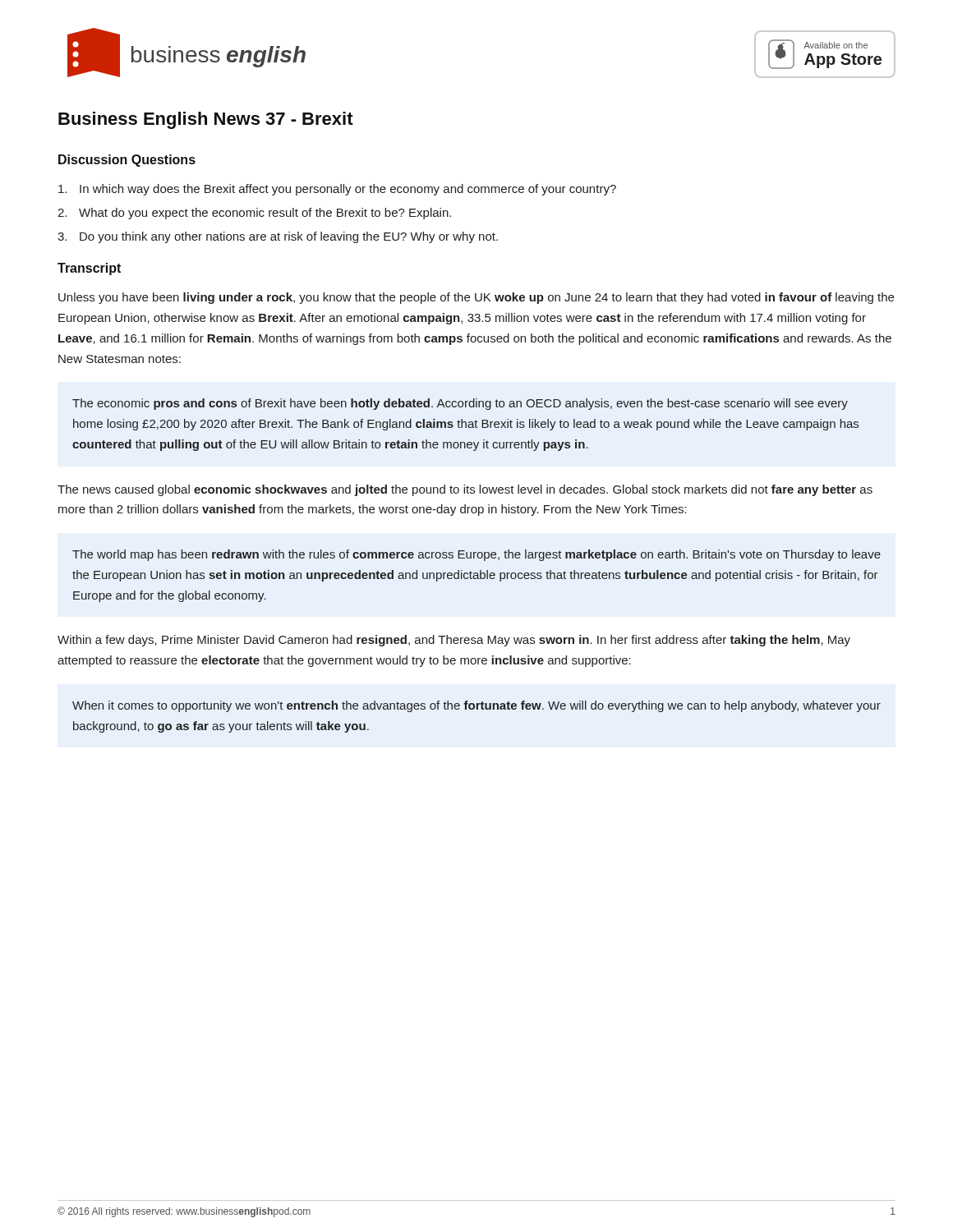953x1232 pixels.
Task: Find the list item containing "3. Do you think any"
Action: click(278, 236)
